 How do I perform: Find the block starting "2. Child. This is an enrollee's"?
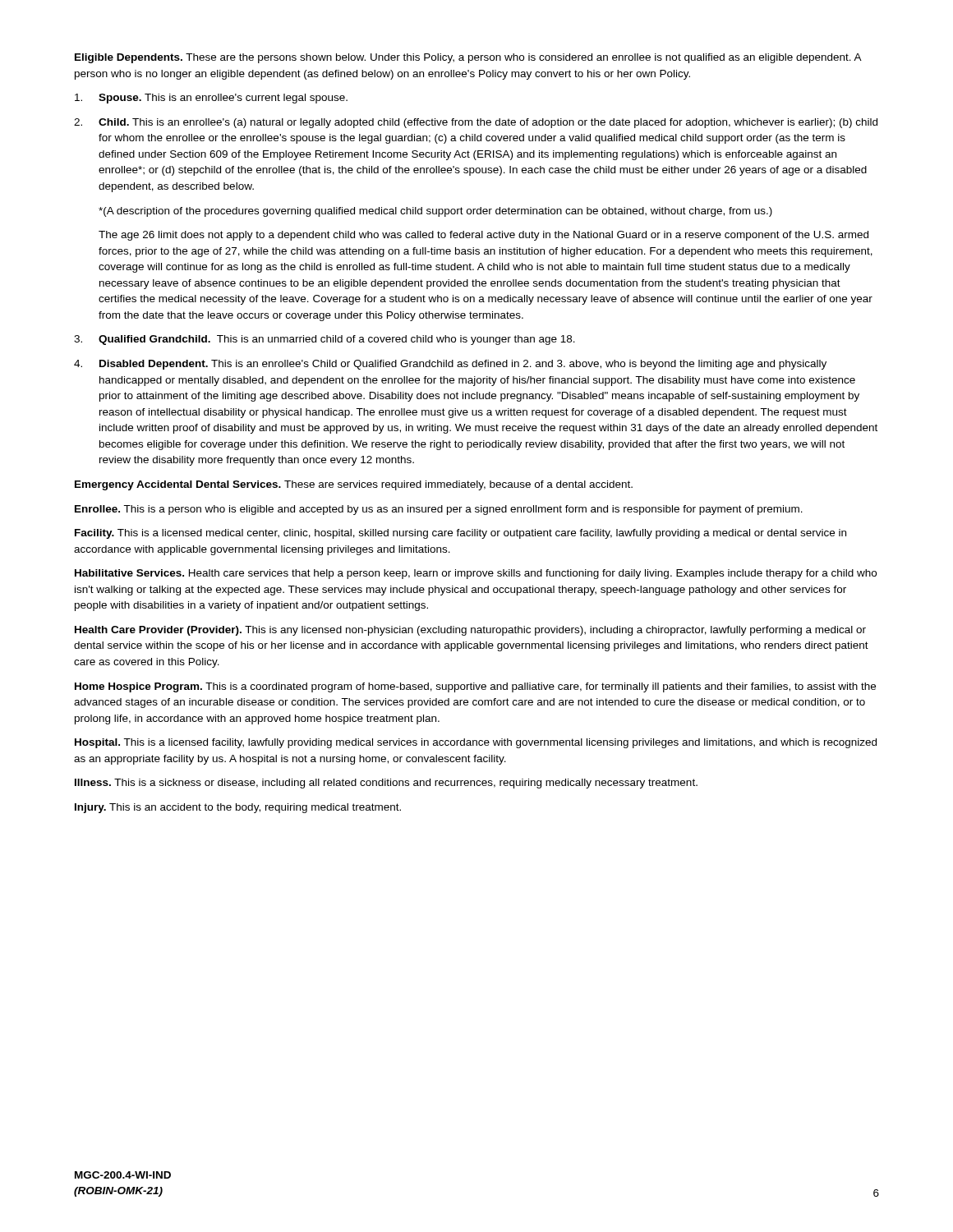click(x=476, y=154)
